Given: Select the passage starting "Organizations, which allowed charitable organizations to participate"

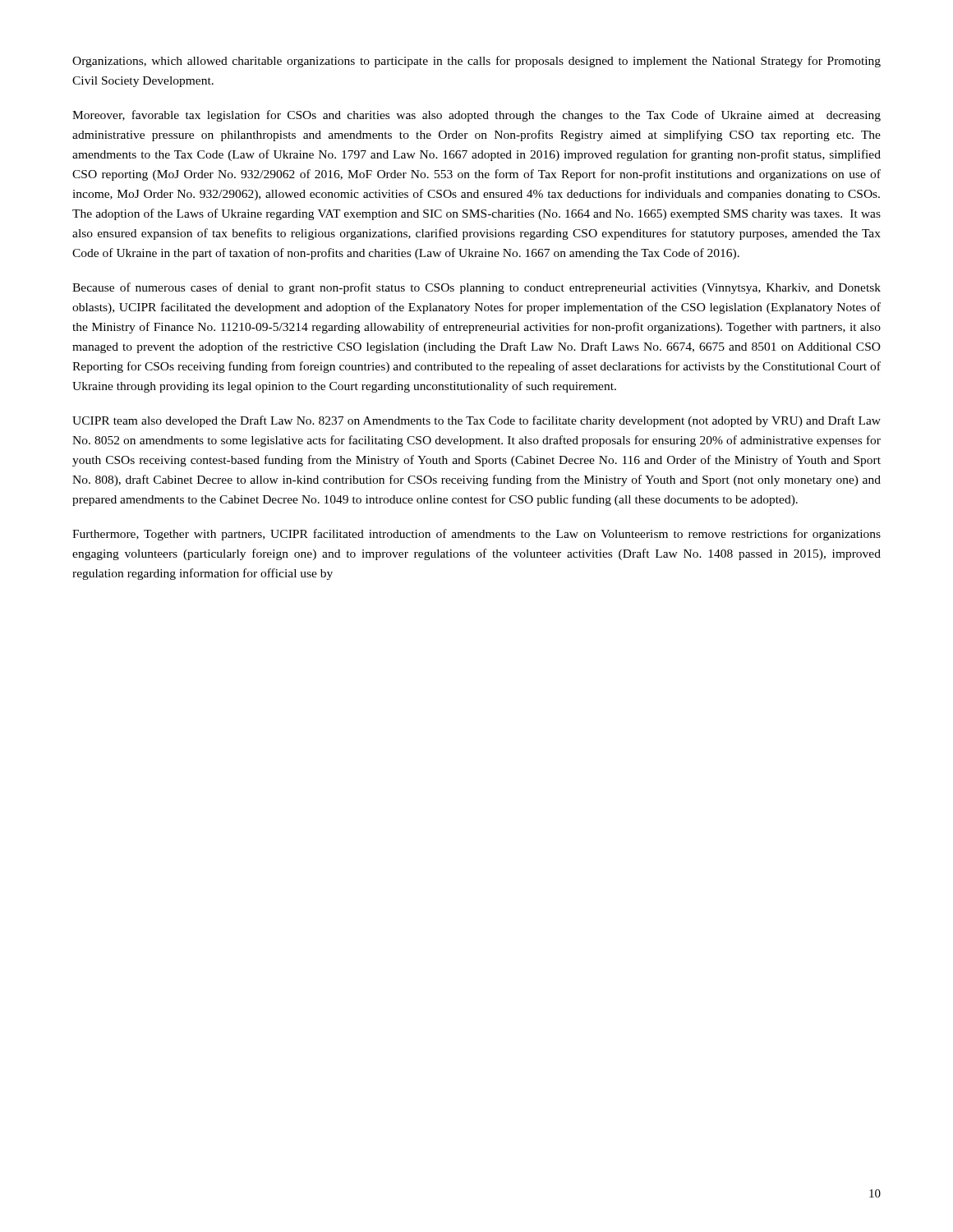Looking at the screenshot, I should point(476,70).
